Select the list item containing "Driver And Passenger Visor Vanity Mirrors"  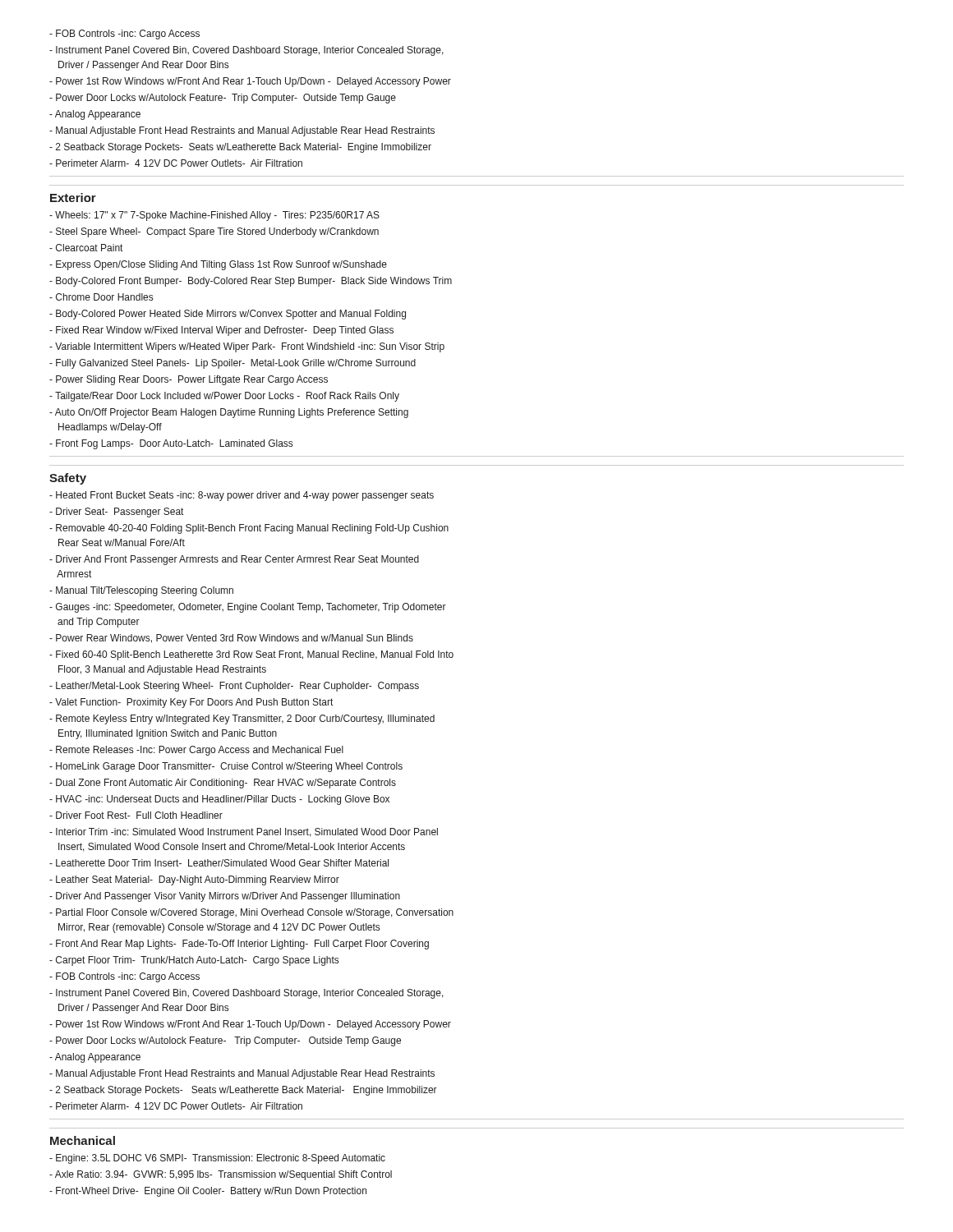pyautogui.click(x=228, y=896)
